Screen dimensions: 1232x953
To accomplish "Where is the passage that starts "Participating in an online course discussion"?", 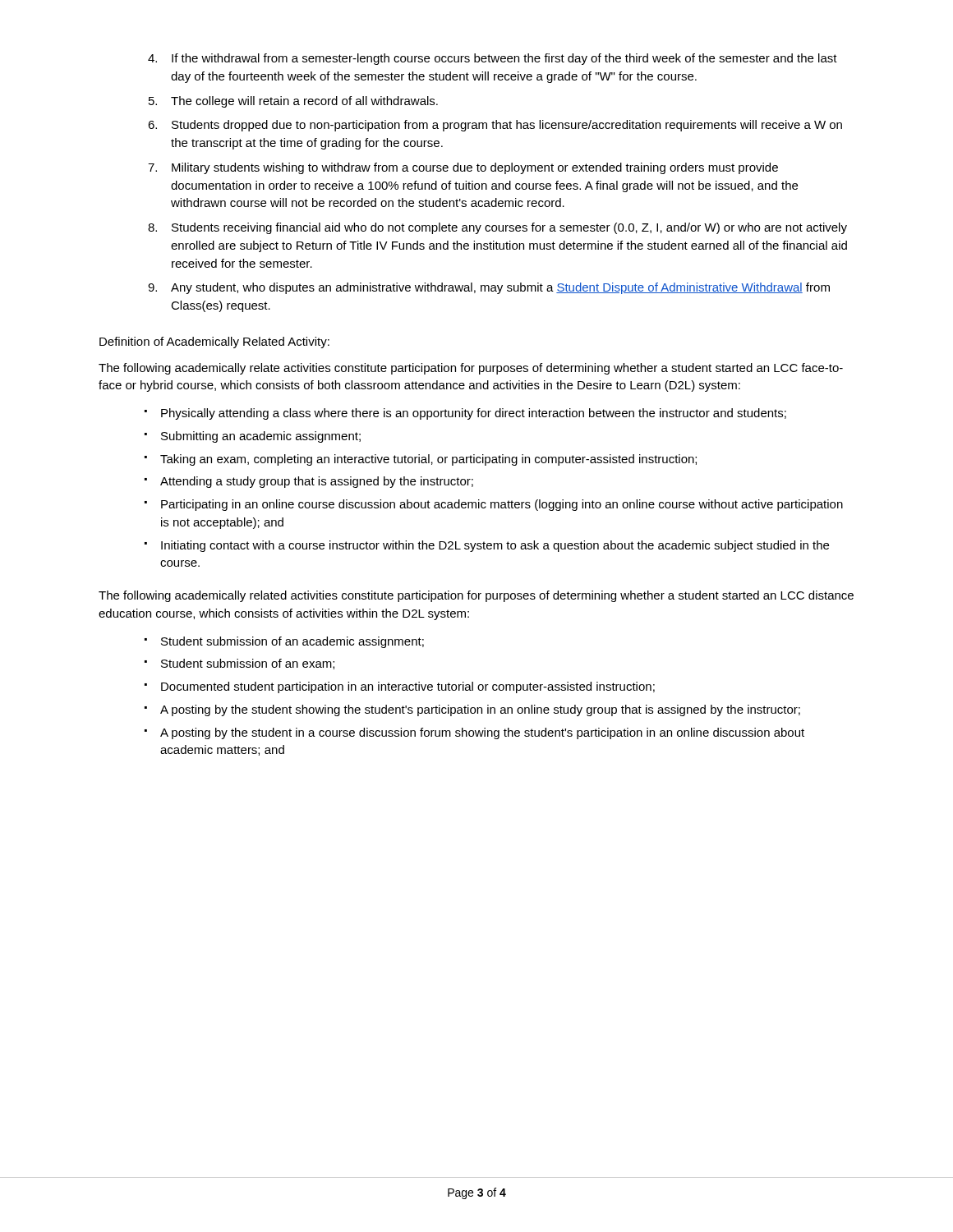I will coord(502,513).
